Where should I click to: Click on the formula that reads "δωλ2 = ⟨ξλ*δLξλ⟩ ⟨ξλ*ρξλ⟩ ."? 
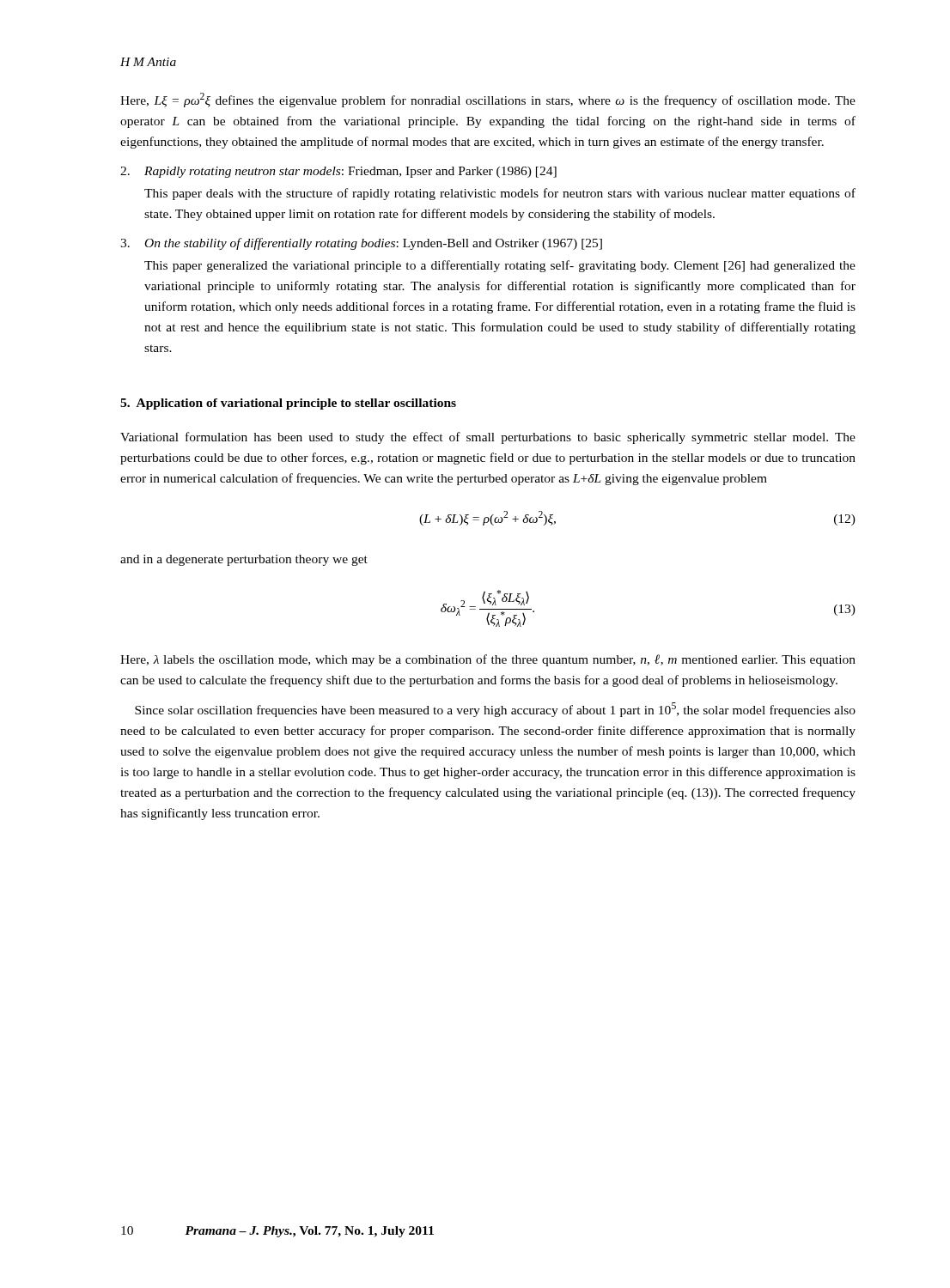click(505, 609)
